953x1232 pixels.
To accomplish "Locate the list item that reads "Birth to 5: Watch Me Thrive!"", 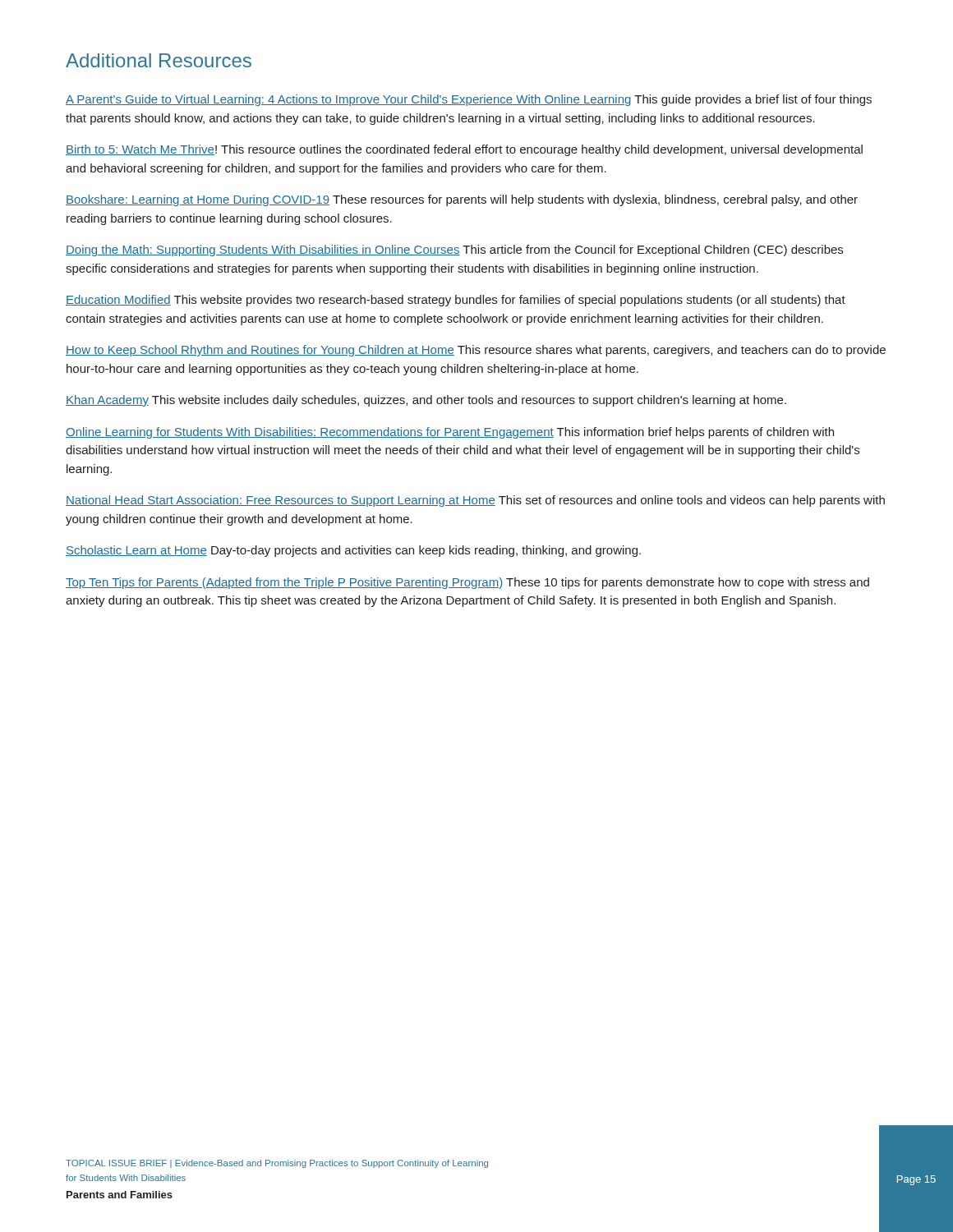I will pos(465,158).
